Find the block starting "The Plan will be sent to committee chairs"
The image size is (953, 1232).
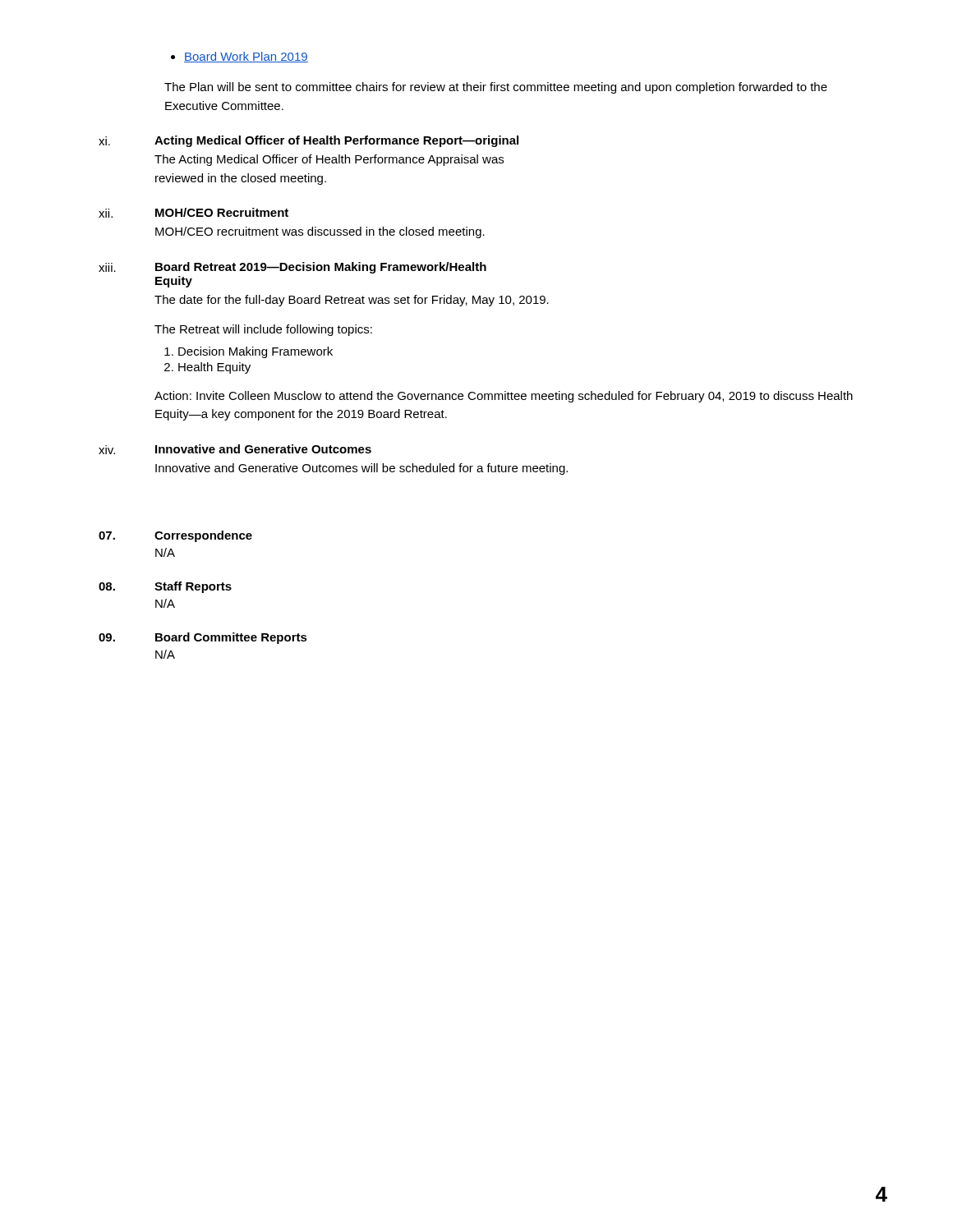[496, 96]
